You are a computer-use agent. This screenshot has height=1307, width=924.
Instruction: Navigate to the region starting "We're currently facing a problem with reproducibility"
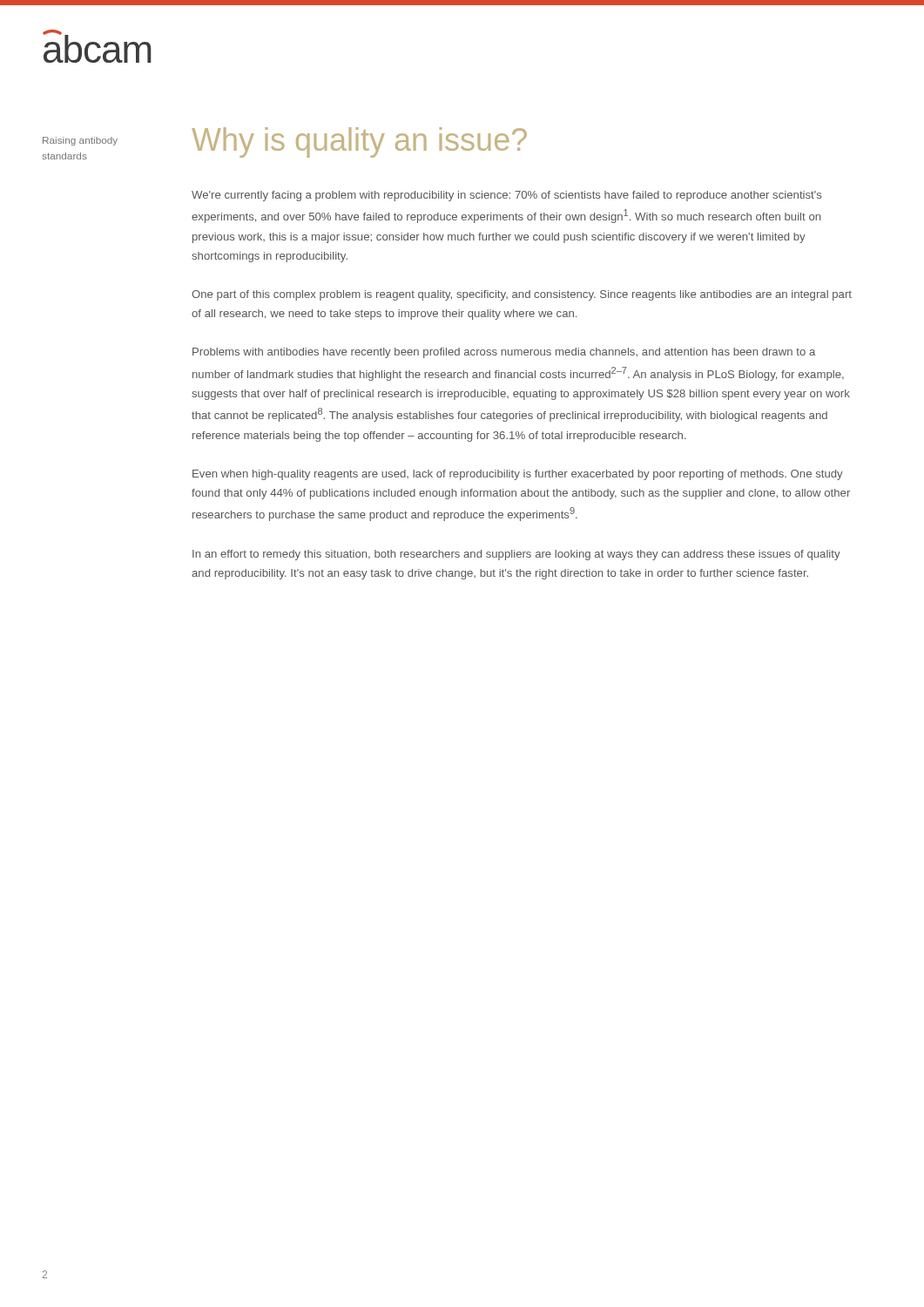(507, 225)
